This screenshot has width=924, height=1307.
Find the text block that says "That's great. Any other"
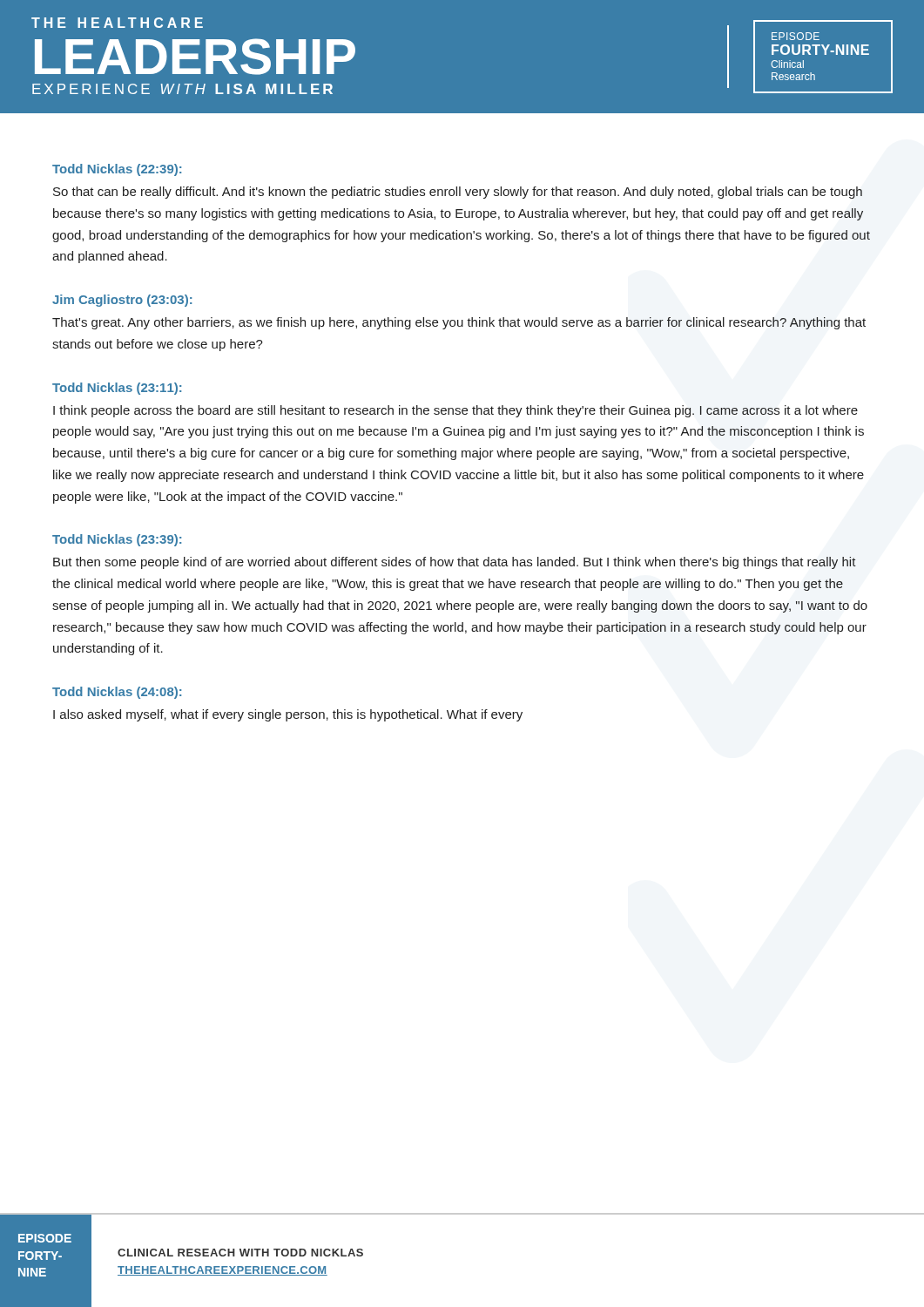click(459, 333)
